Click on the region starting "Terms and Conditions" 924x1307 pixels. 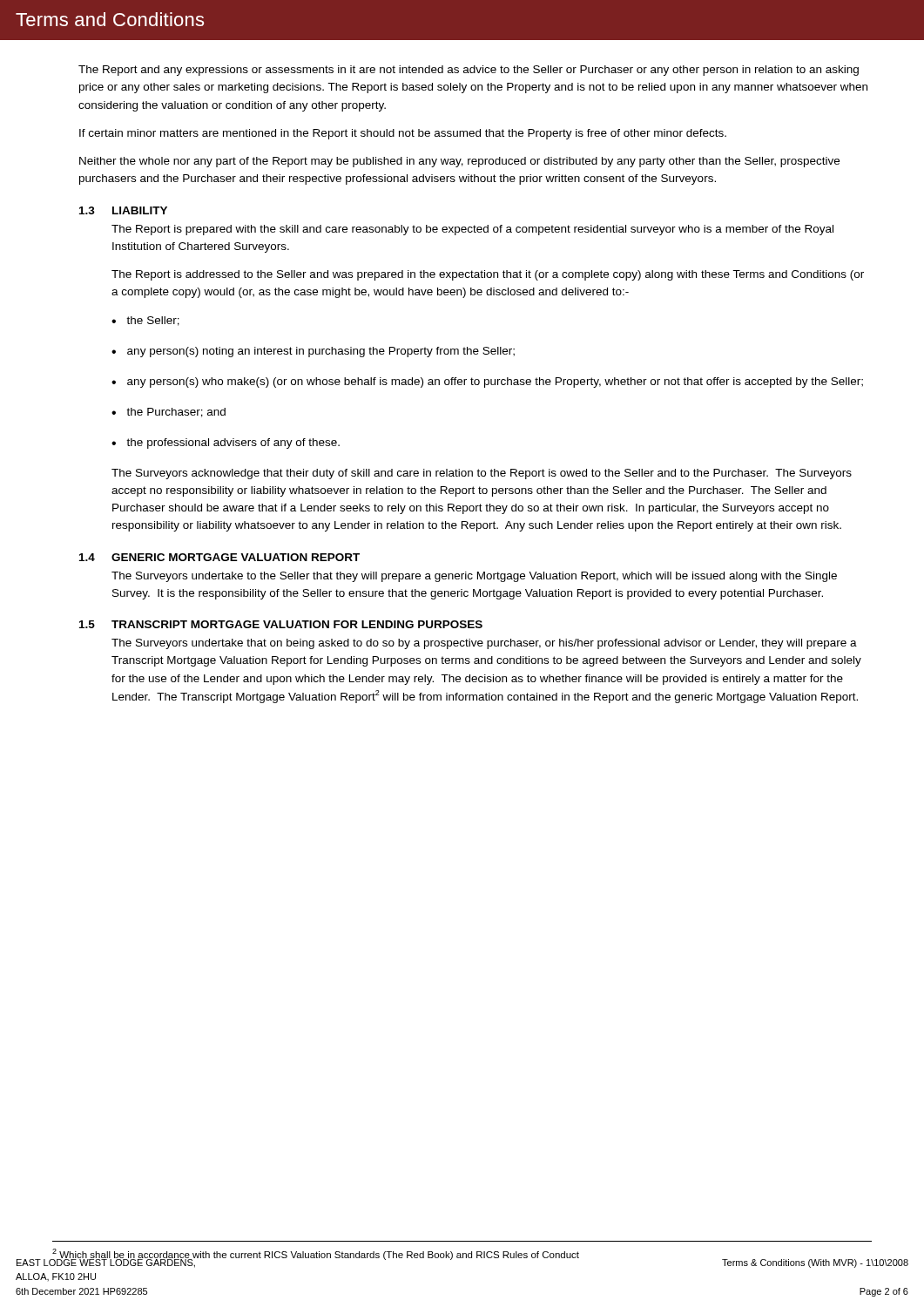110,20
